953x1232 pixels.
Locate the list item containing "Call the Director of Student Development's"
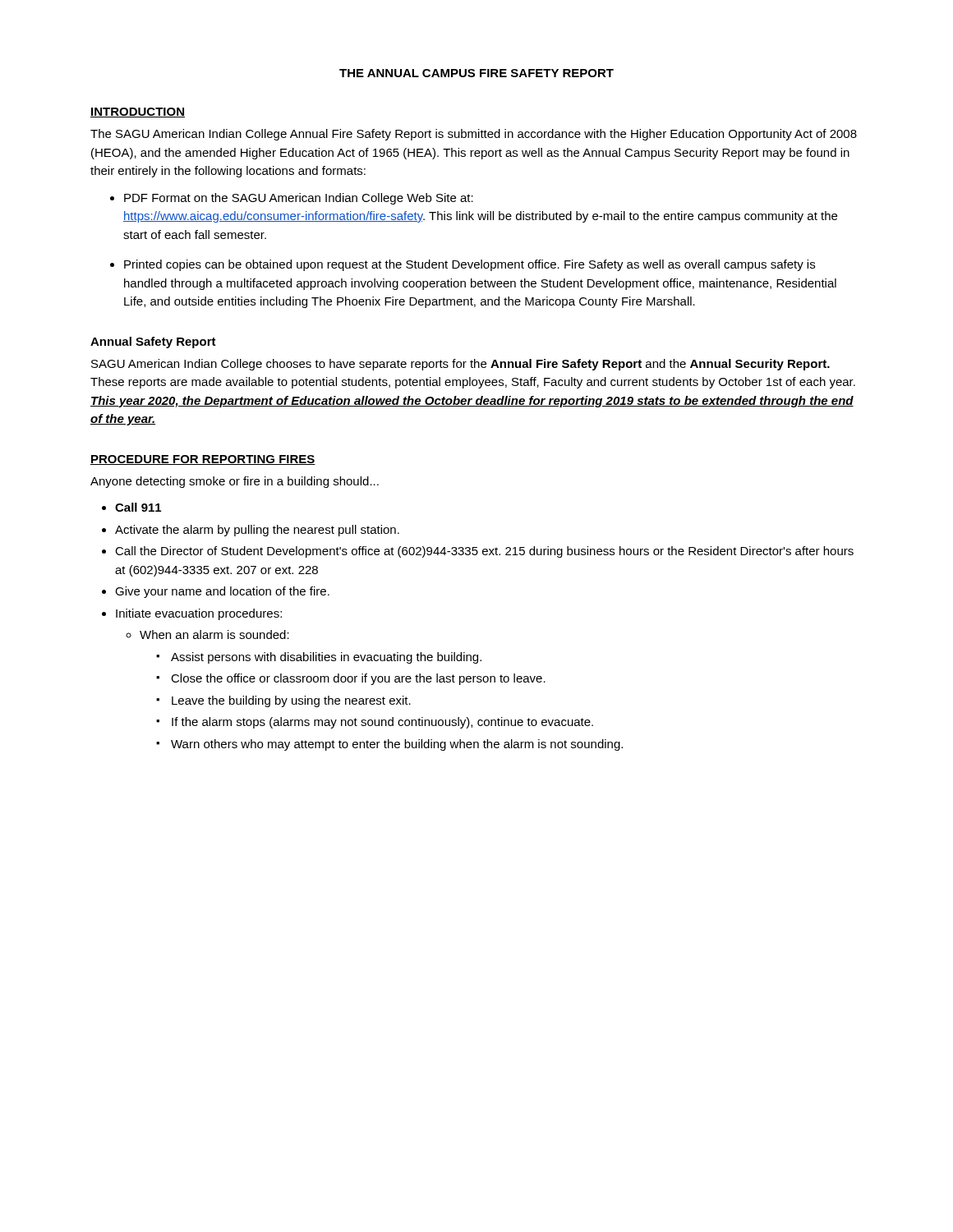[489, 561]
